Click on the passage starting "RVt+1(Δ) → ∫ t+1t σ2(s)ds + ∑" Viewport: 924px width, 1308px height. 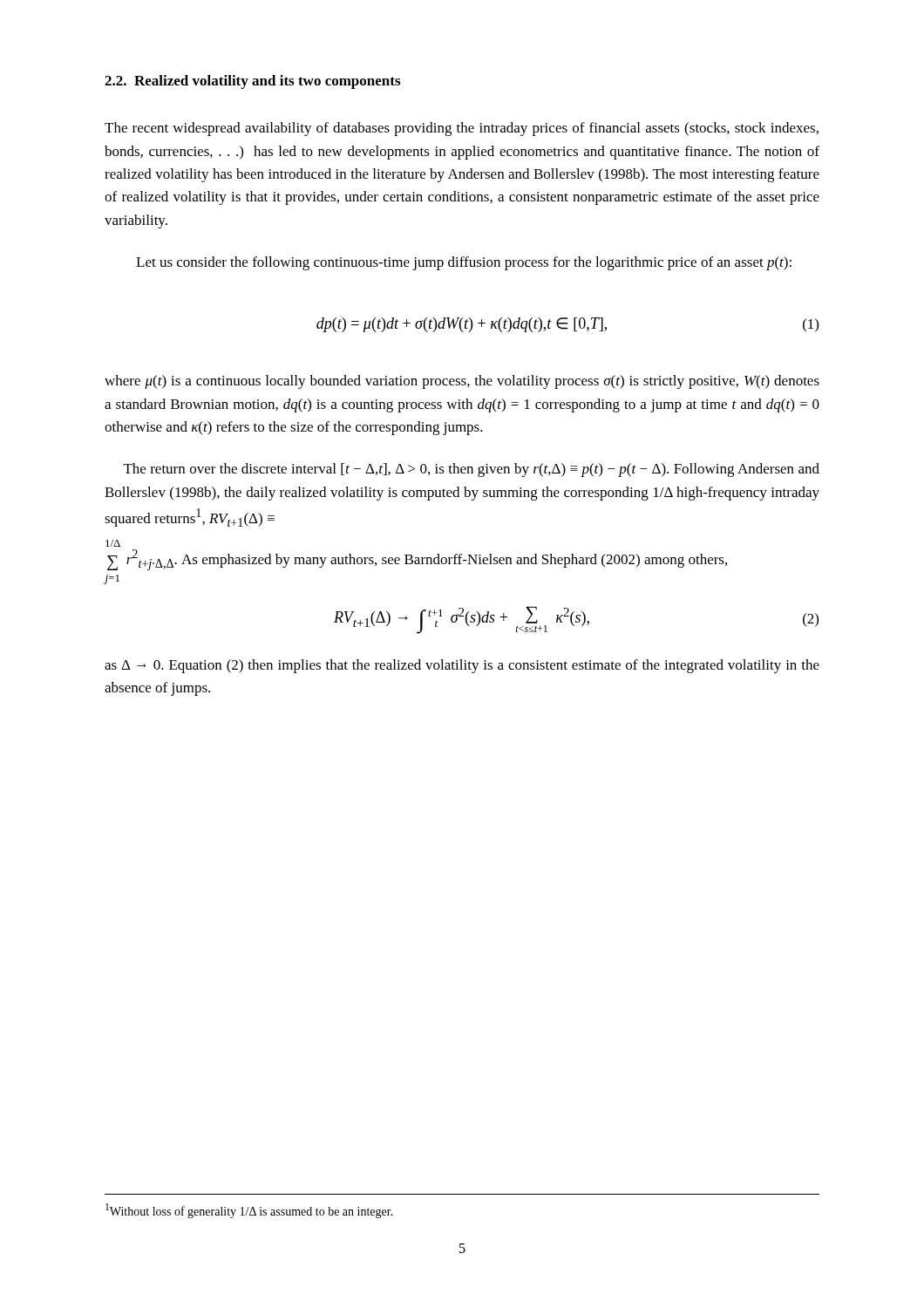point(577,618)
